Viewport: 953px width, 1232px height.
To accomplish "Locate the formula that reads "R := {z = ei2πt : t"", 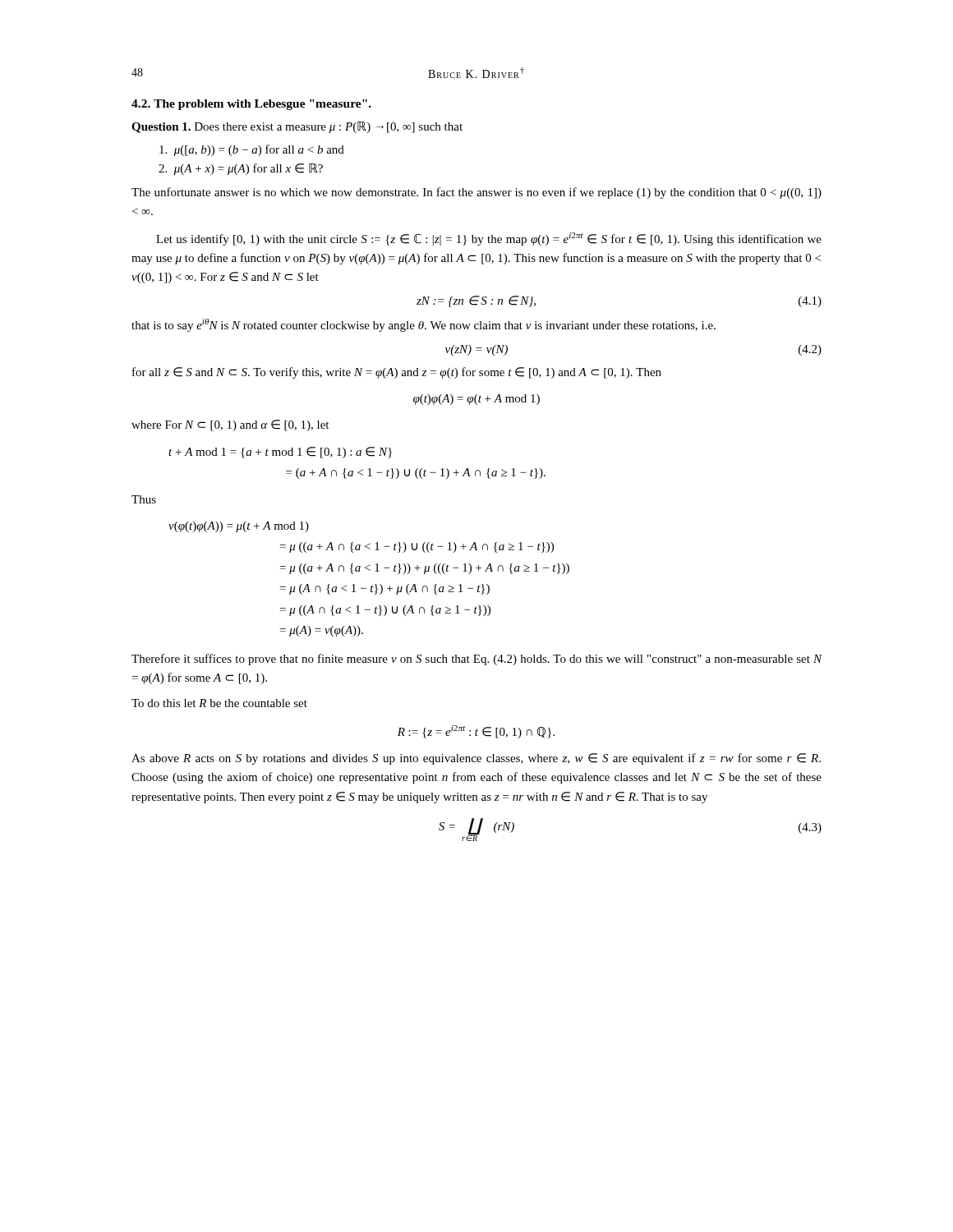I will 476,730.
